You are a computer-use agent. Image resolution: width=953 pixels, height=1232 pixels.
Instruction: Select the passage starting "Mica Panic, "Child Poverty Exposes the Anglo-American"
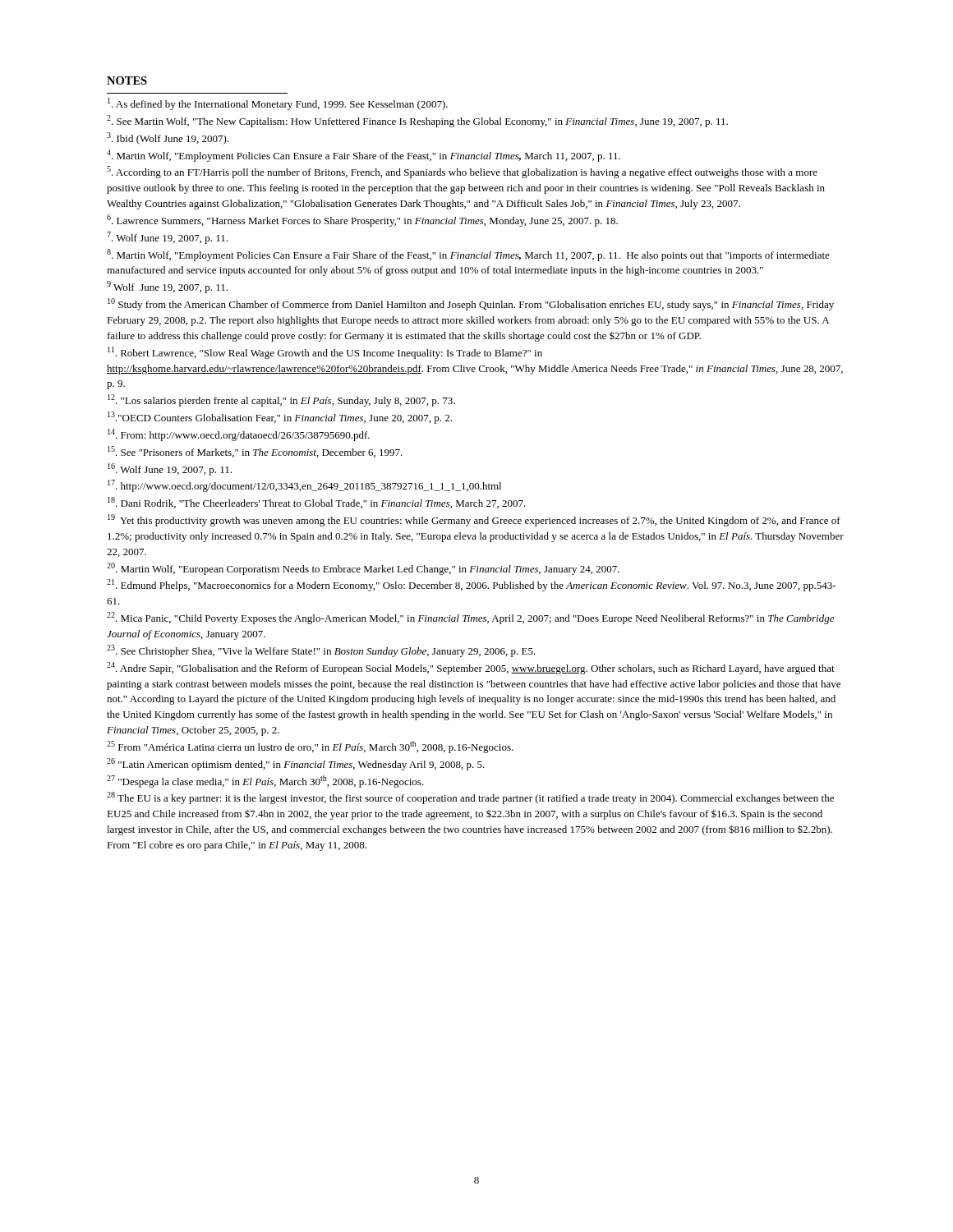(x=471, y=625)
